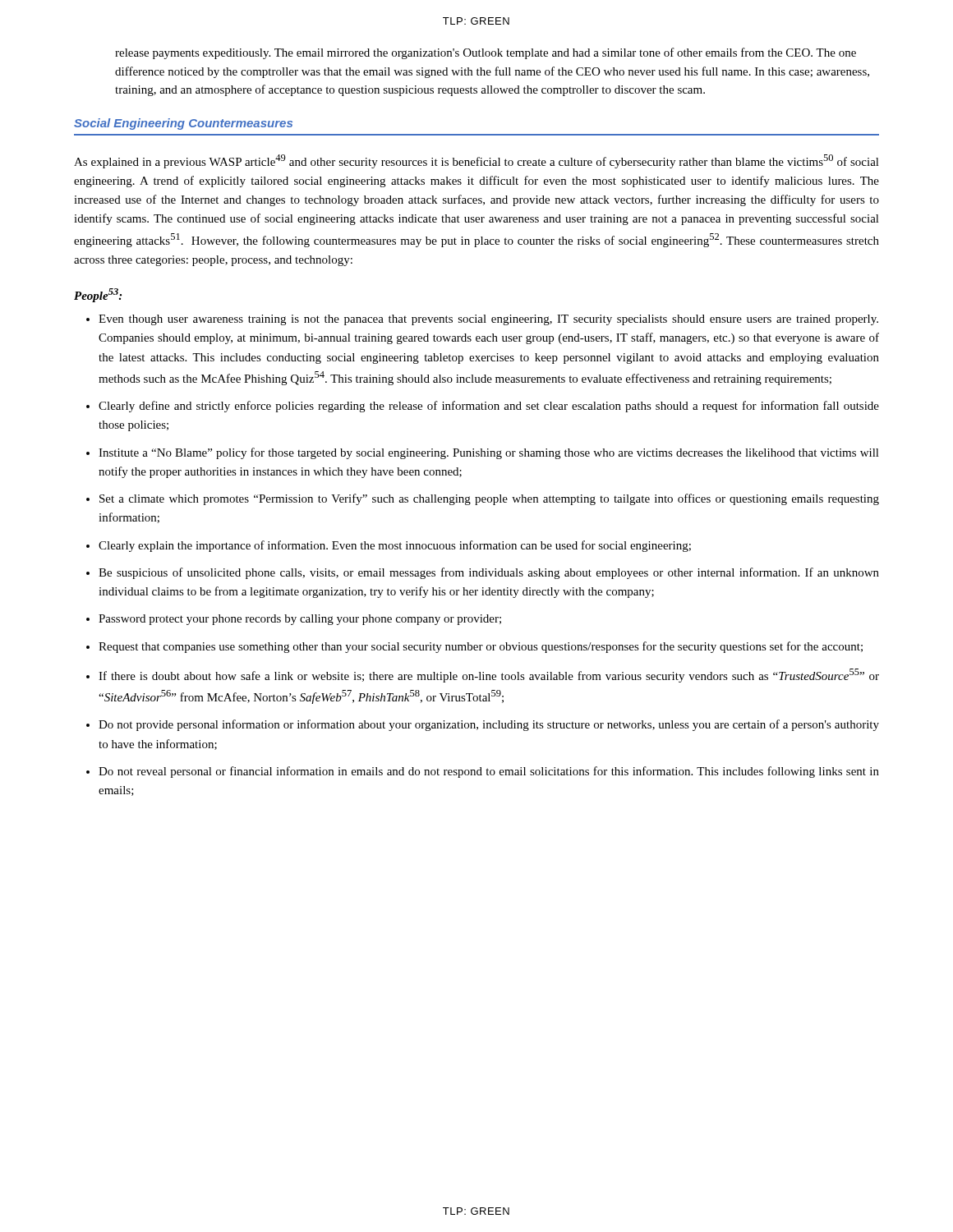This screenshot has height=1232, width=953.
Task: Navigate to the text block starting "Clearly explain the importance of"
Action: point(395,545)
